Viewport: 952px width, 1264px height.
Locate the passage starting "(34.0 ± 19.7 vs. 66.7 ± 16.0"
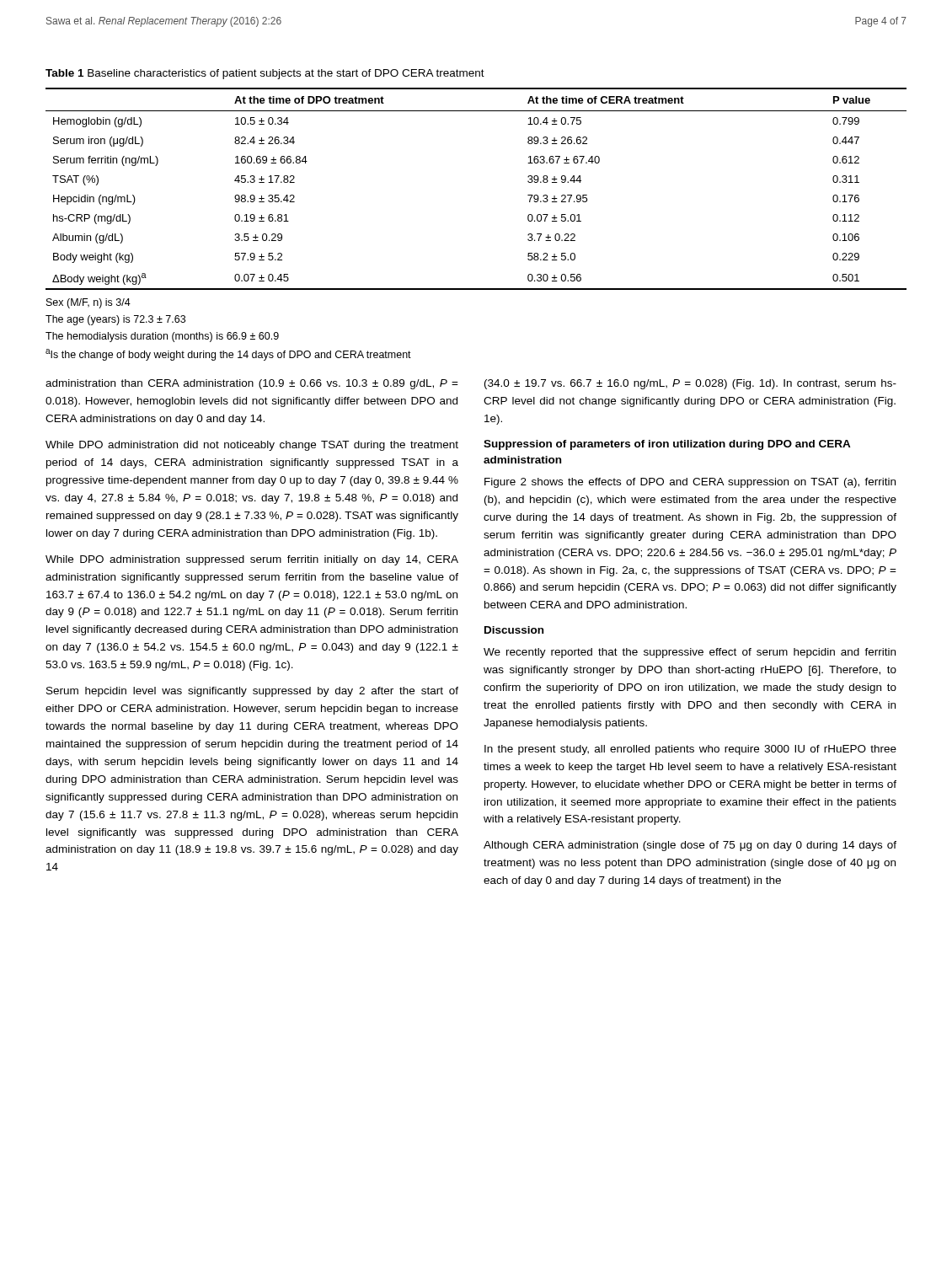[690, 402]
